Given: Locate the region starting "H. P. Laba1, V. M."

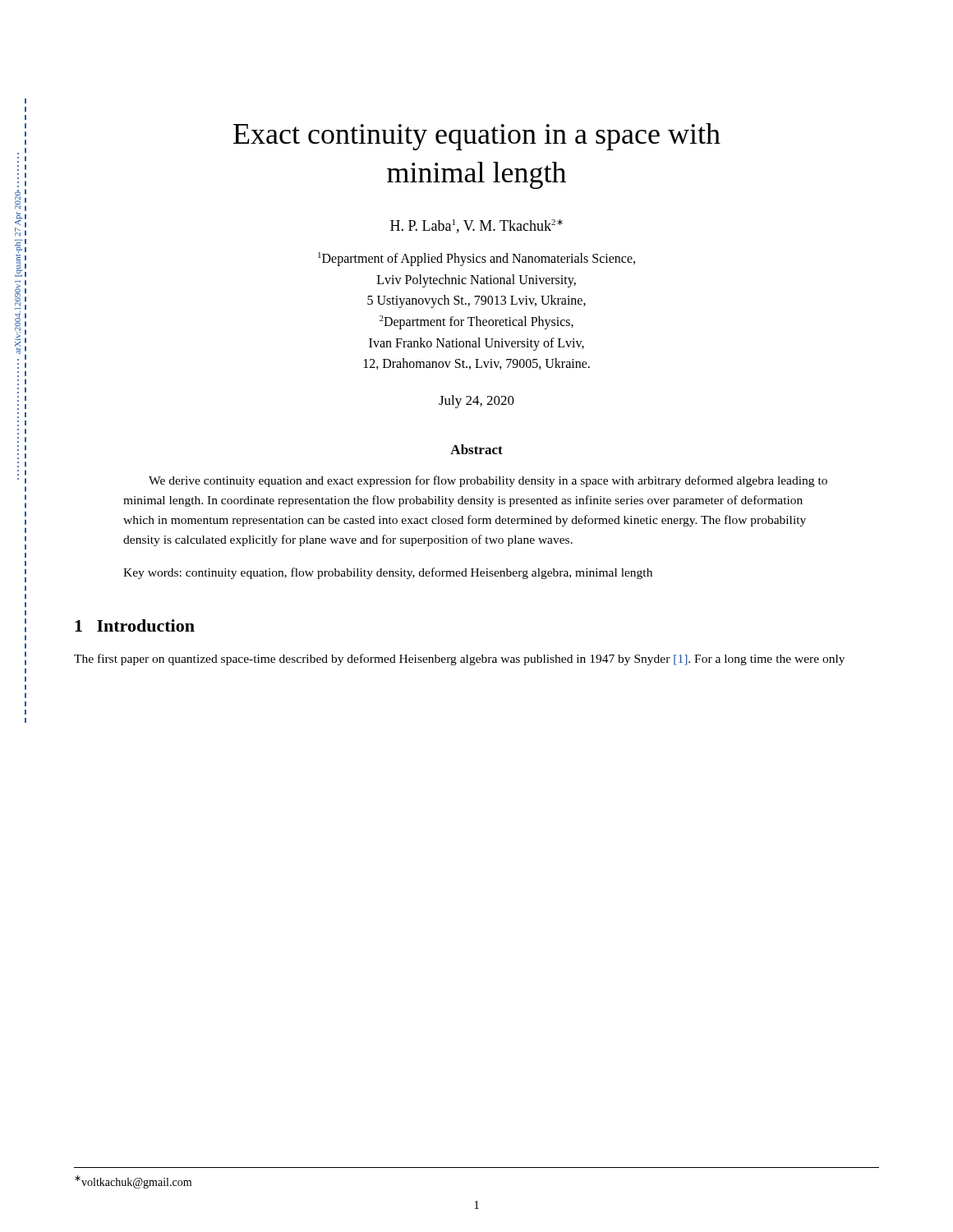Looking at the screenshot, I should (476, 295).
